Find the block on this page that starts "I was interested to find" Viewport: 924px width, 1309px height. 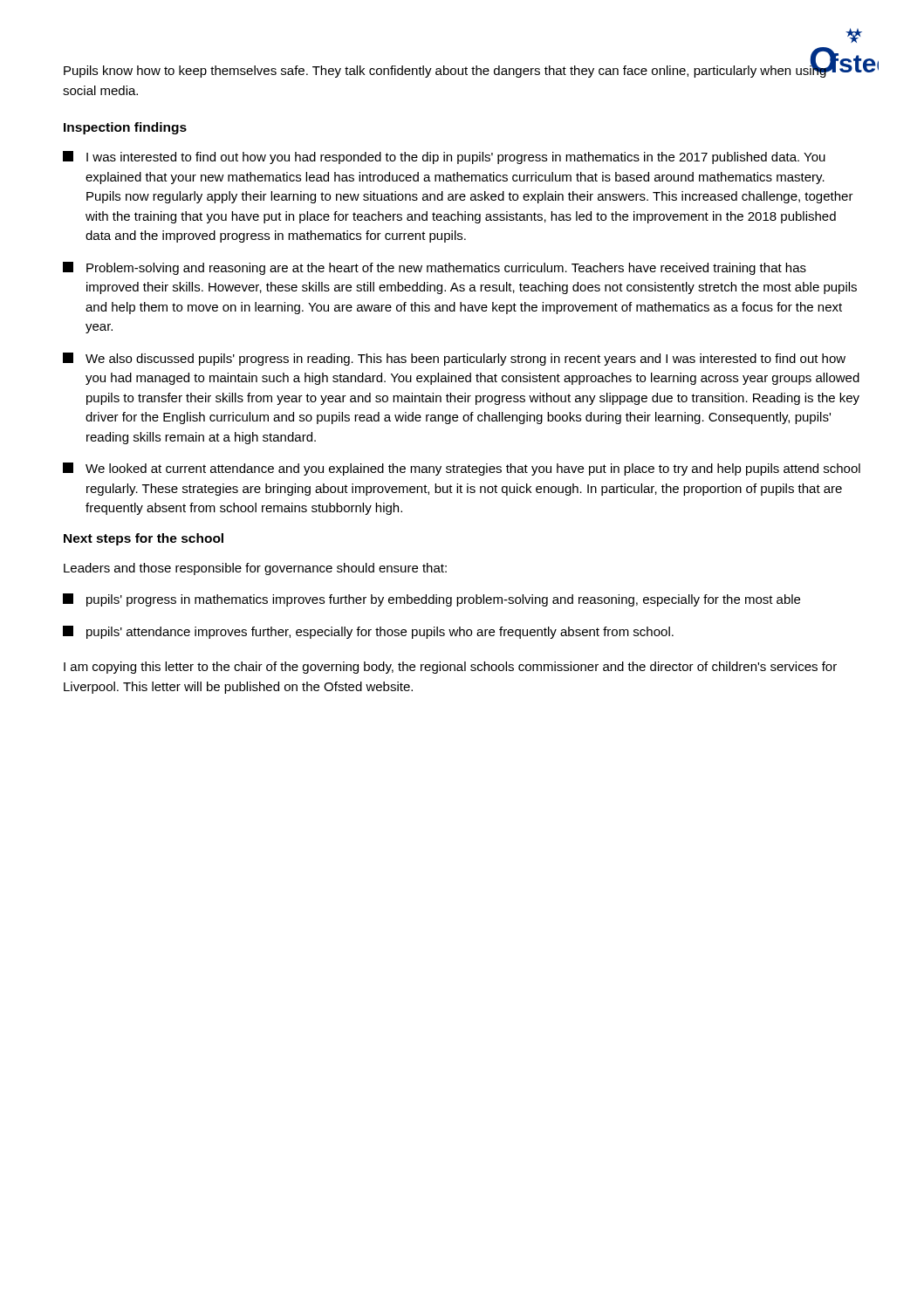pos(462,197)
